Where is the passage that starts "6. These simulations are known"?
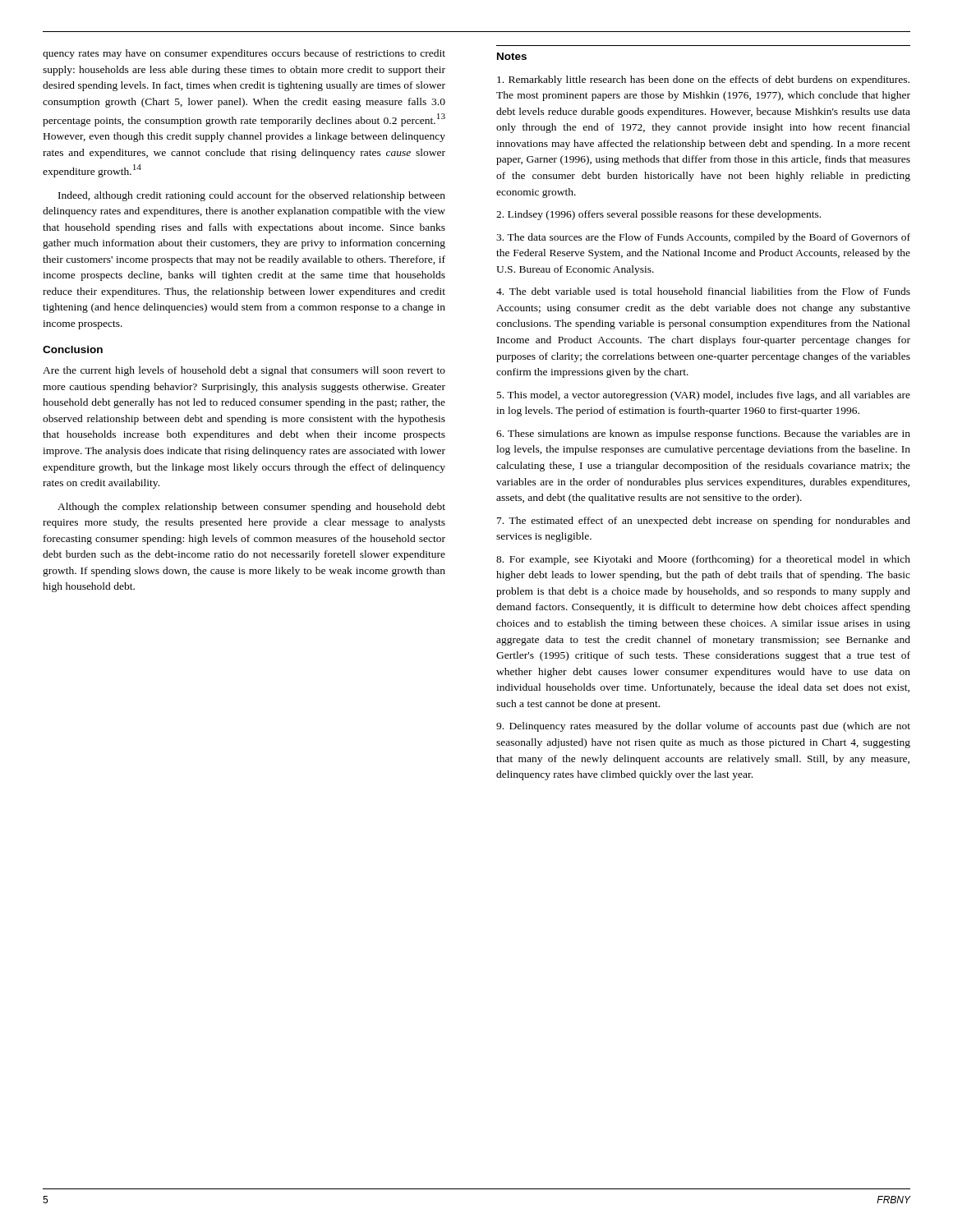953x1232 pixels. 703,465
